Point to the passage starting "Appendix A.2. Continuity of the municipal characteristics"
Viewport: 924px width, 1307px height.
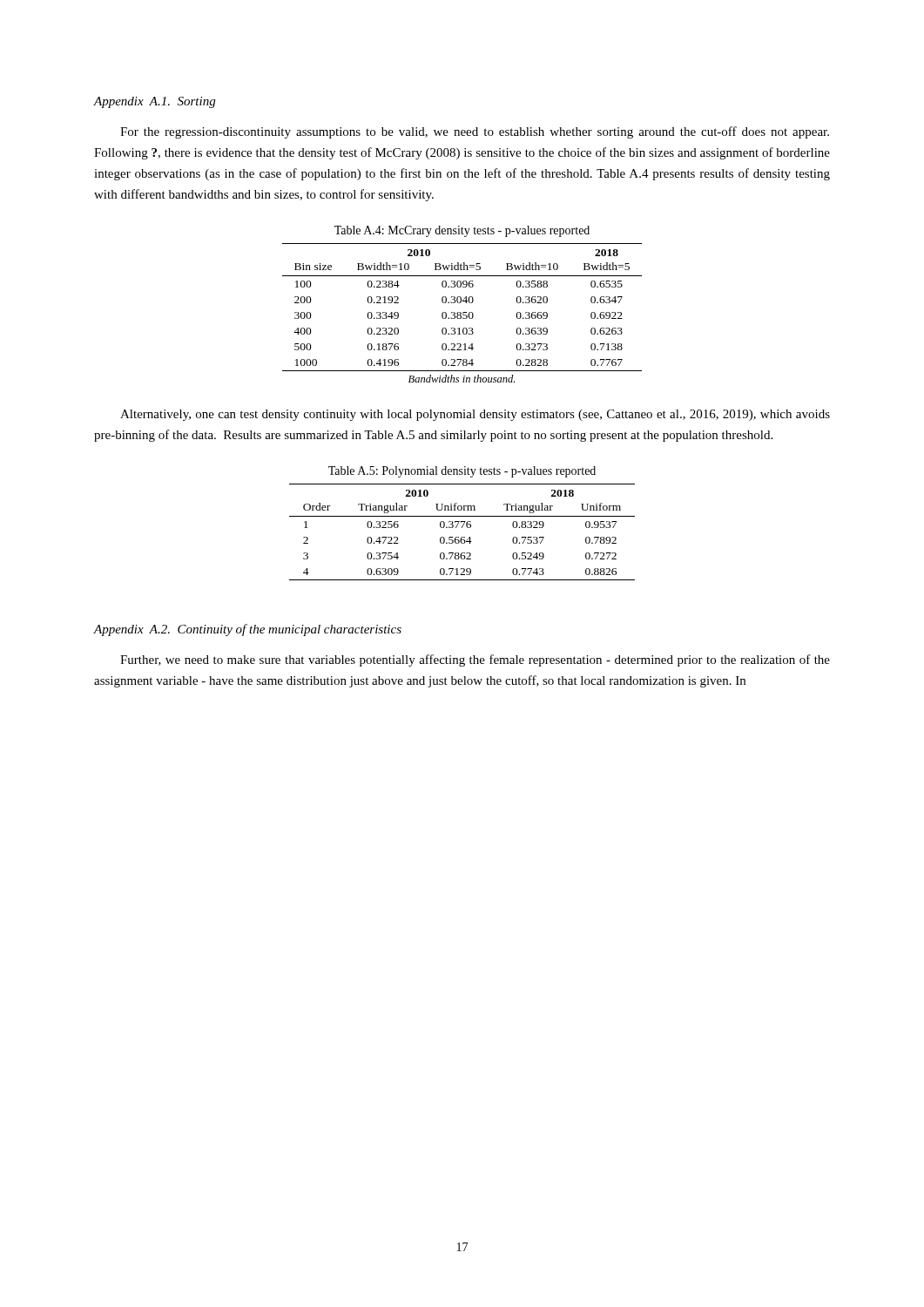coord(248,629)
